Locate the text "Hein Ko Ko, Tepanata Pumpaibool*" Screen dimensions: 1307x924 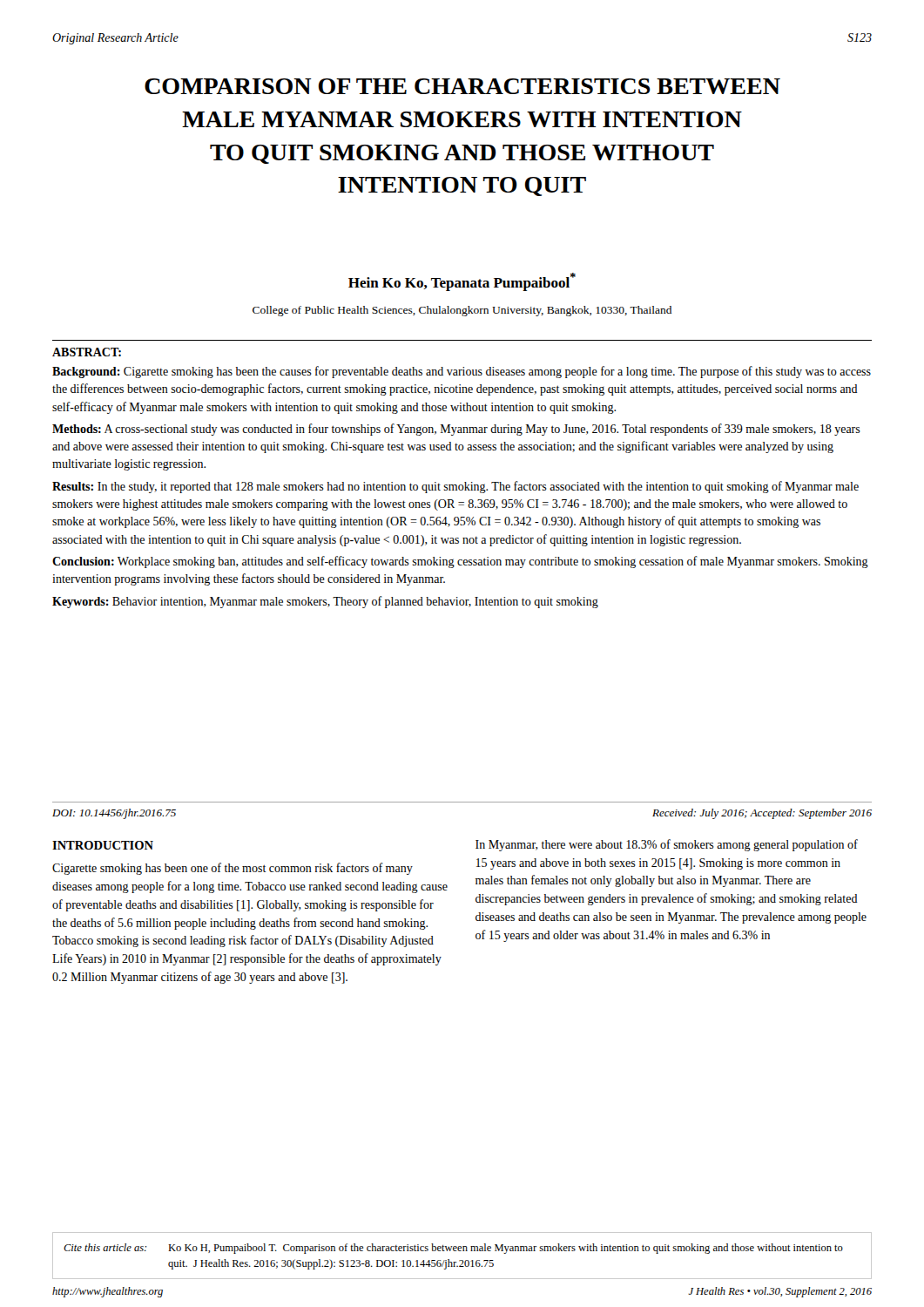(462, 280)
